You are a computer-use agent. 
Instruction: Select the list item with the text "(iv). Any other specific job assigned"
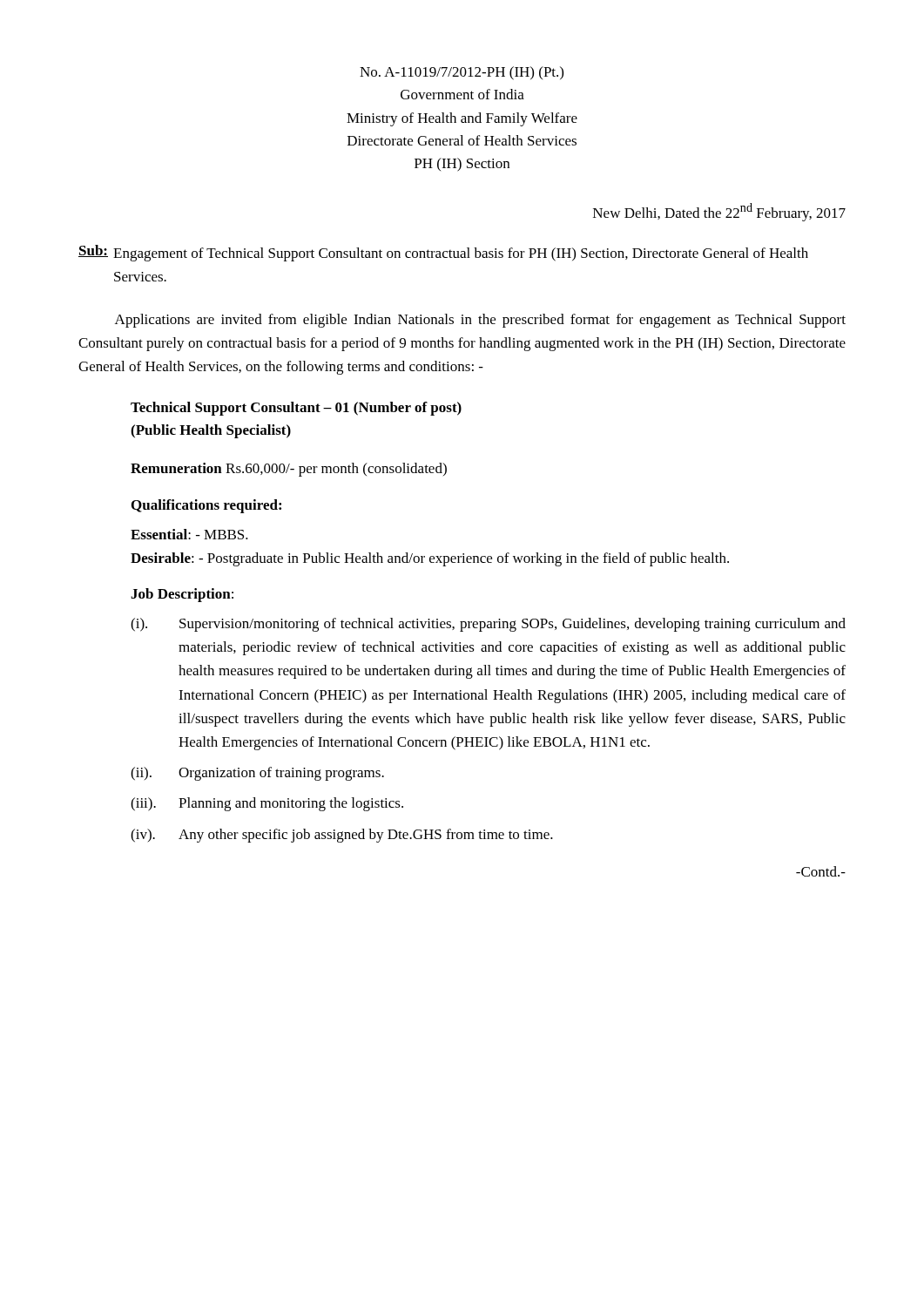pos(488,834)
